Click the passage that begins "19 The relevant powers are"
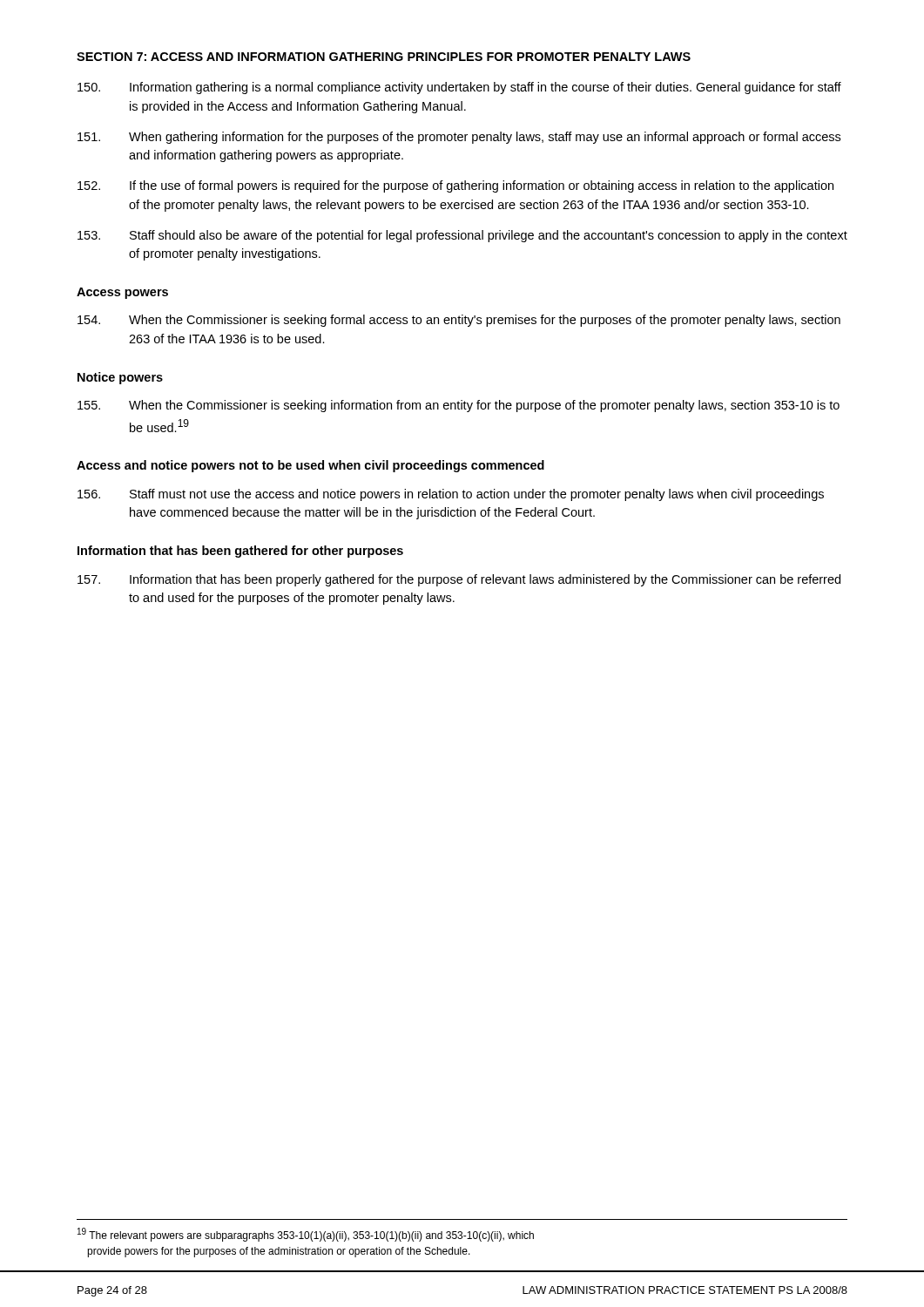924x1307 pixels. [306, 1243]
